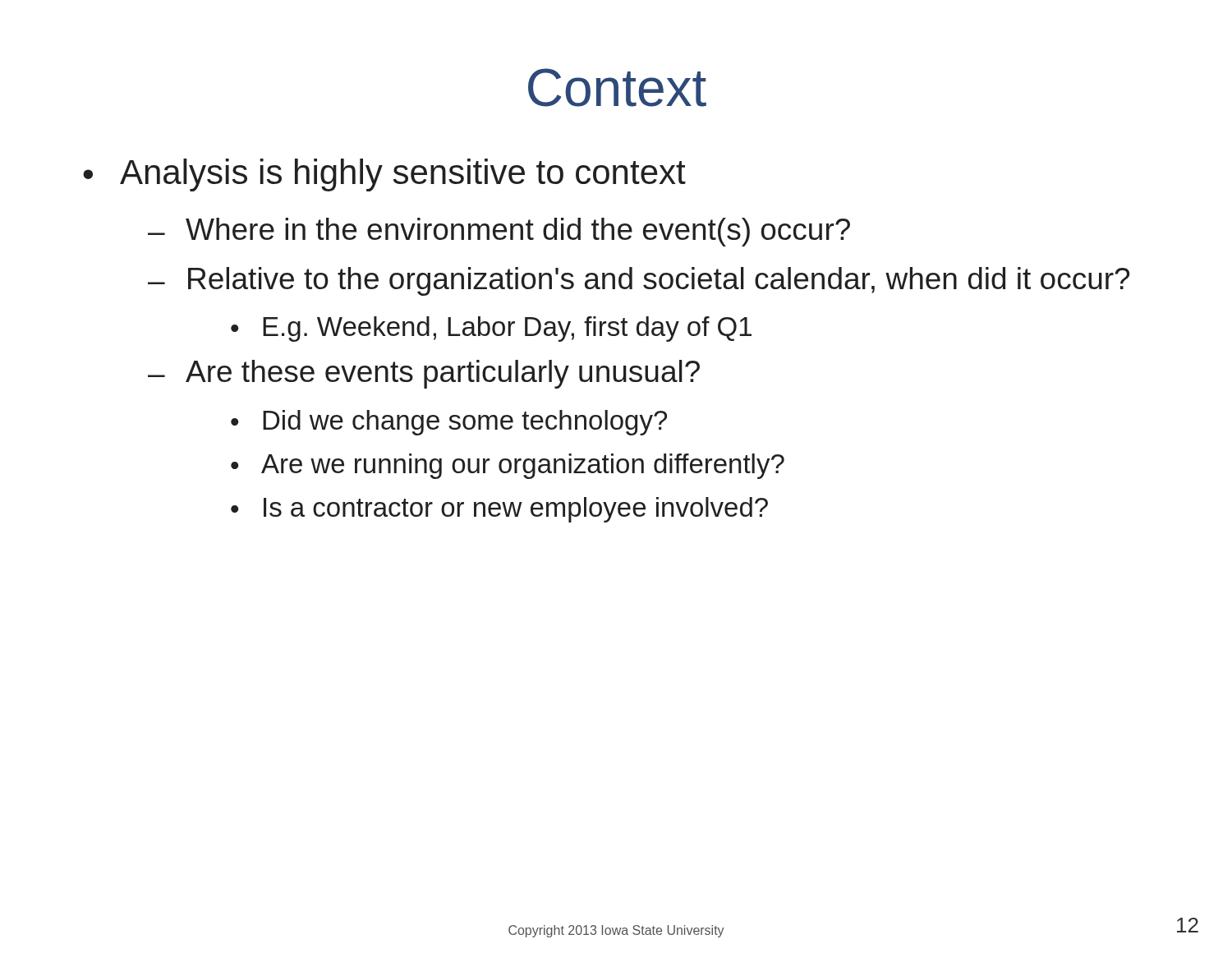Locate the list item with the text "• E.g. Weekend, Labor Day, first day of"
Screen dimensions: 953x1232
click(x=491, y=327)
